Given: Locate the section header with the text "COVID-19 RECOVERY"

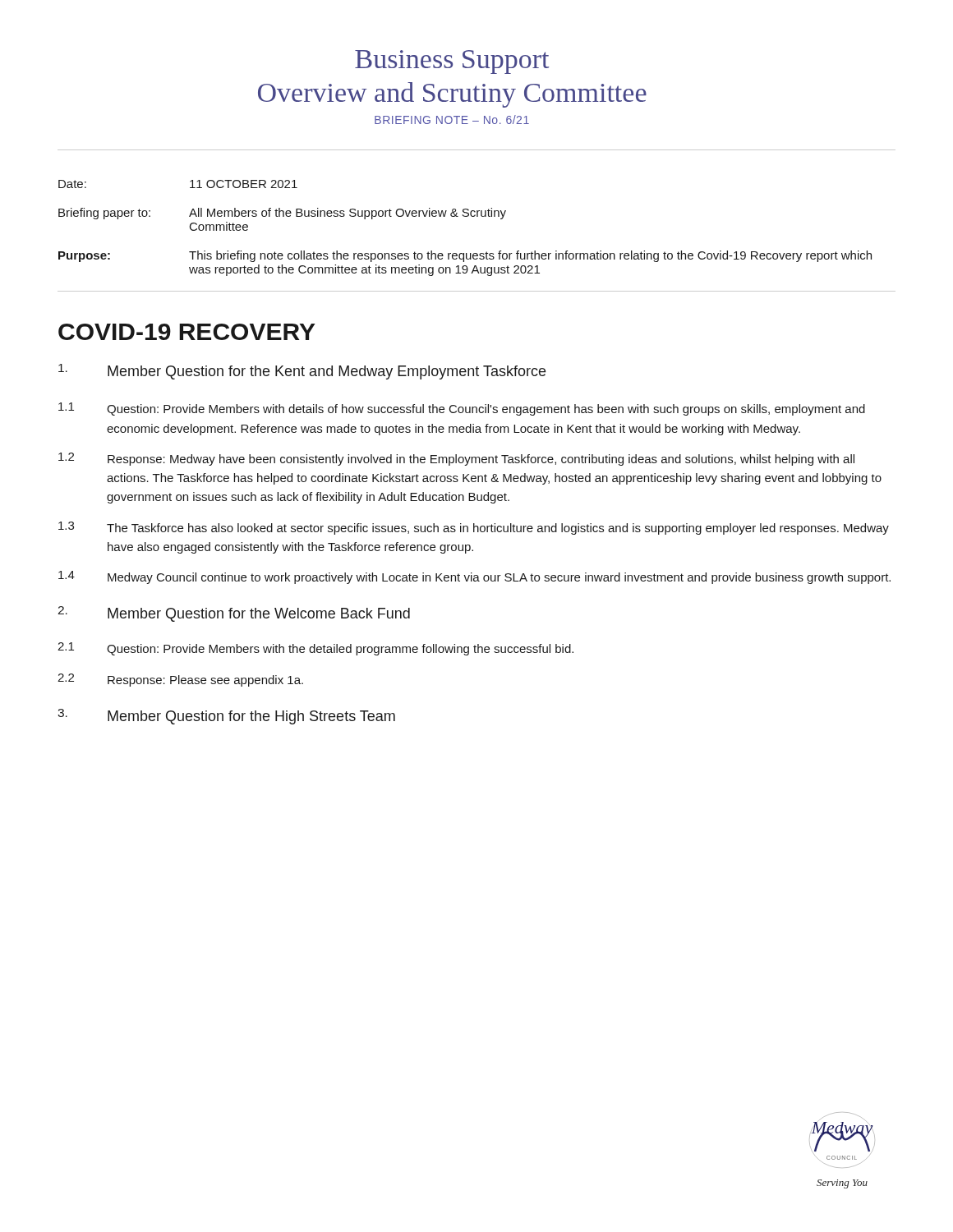Looking at the screenshot, I should 187,332.
